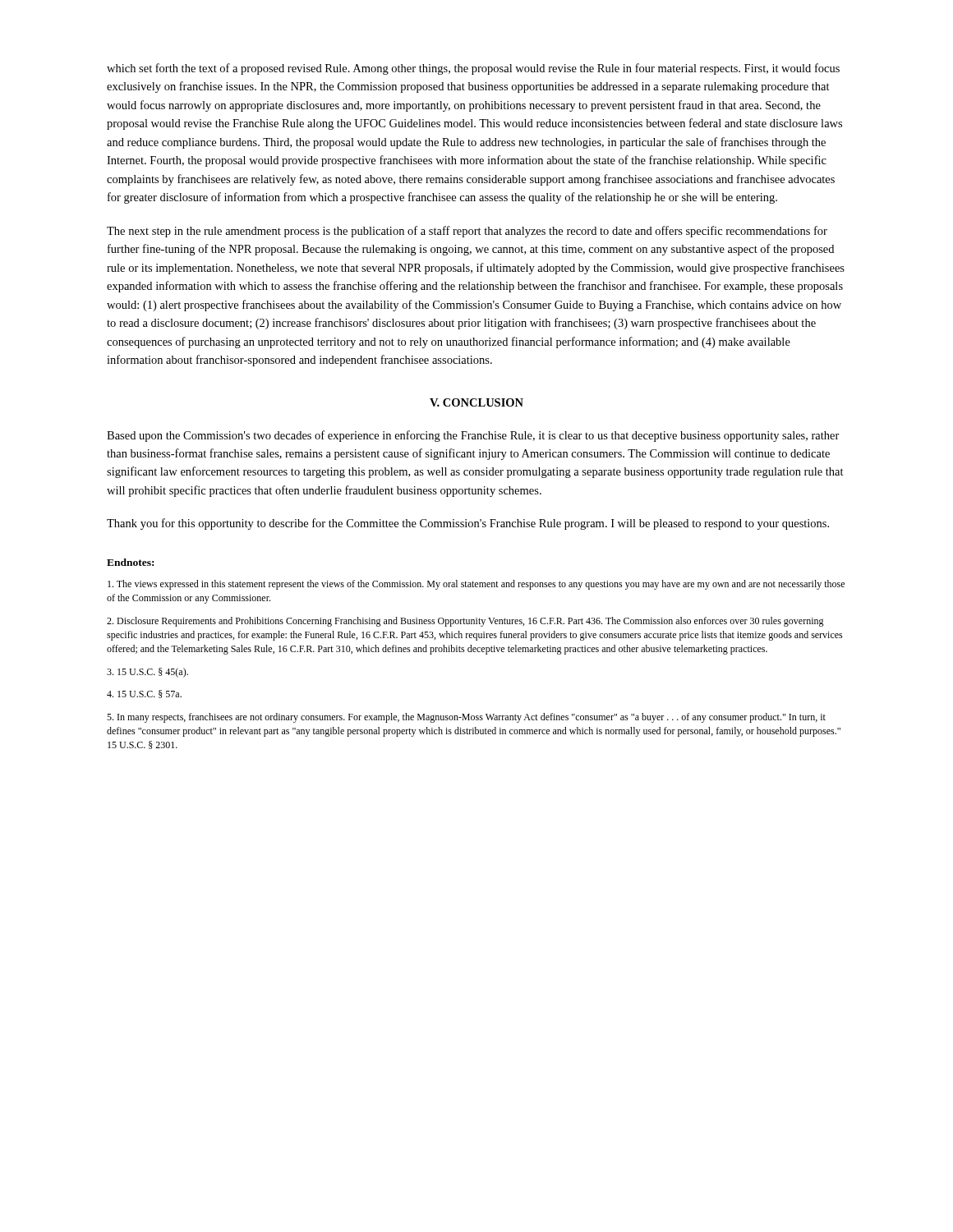Viewport: 953px width, 1232px height.
Task: Click on the text starting "The next step in"
Action: (x=476, y=295)
